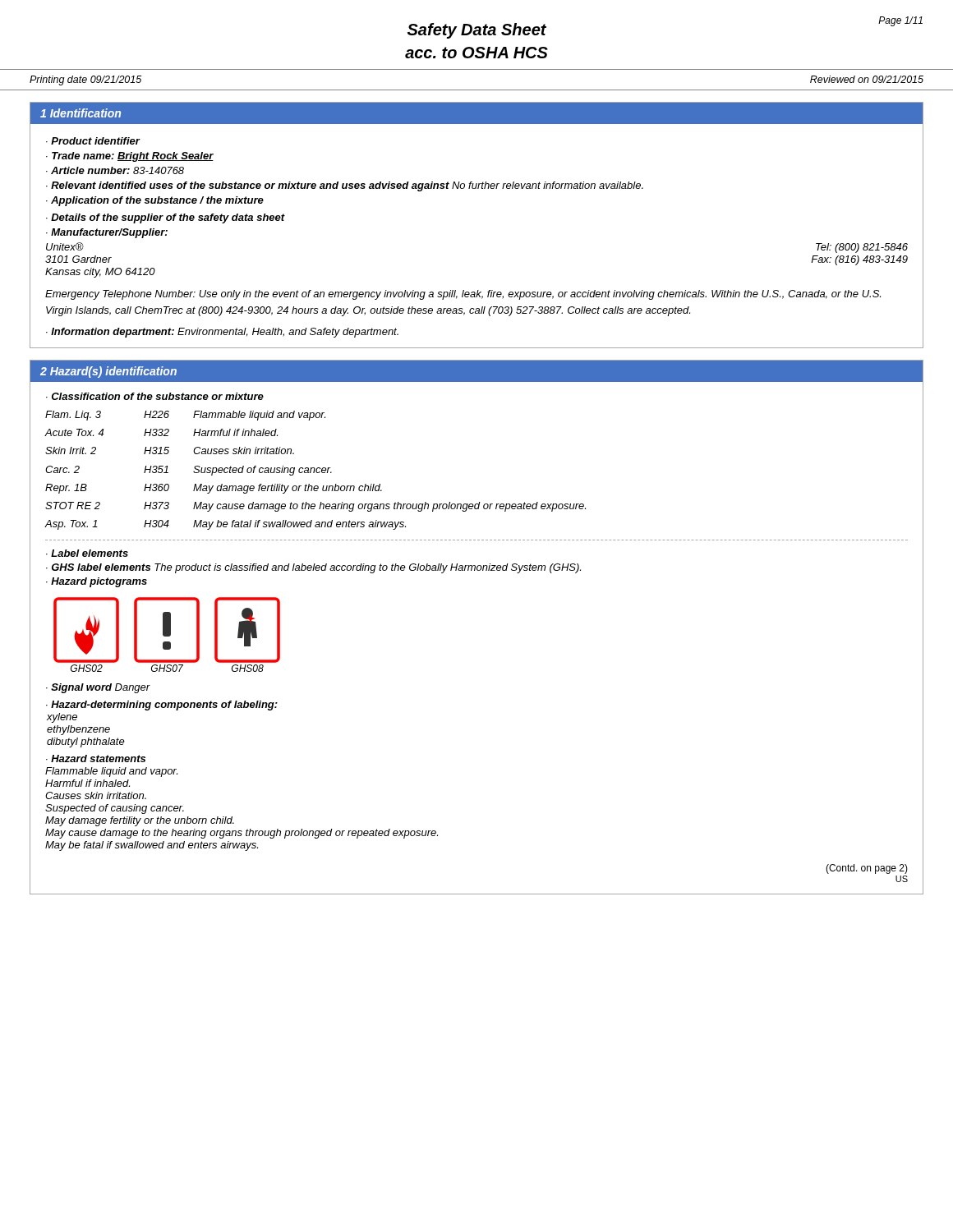This screenshot has height=1232, width=953.
Task: Select the list item containing "· Trade name: Bright Rock Sealer"
Action: pyautogui.click(x=129, y=156)
